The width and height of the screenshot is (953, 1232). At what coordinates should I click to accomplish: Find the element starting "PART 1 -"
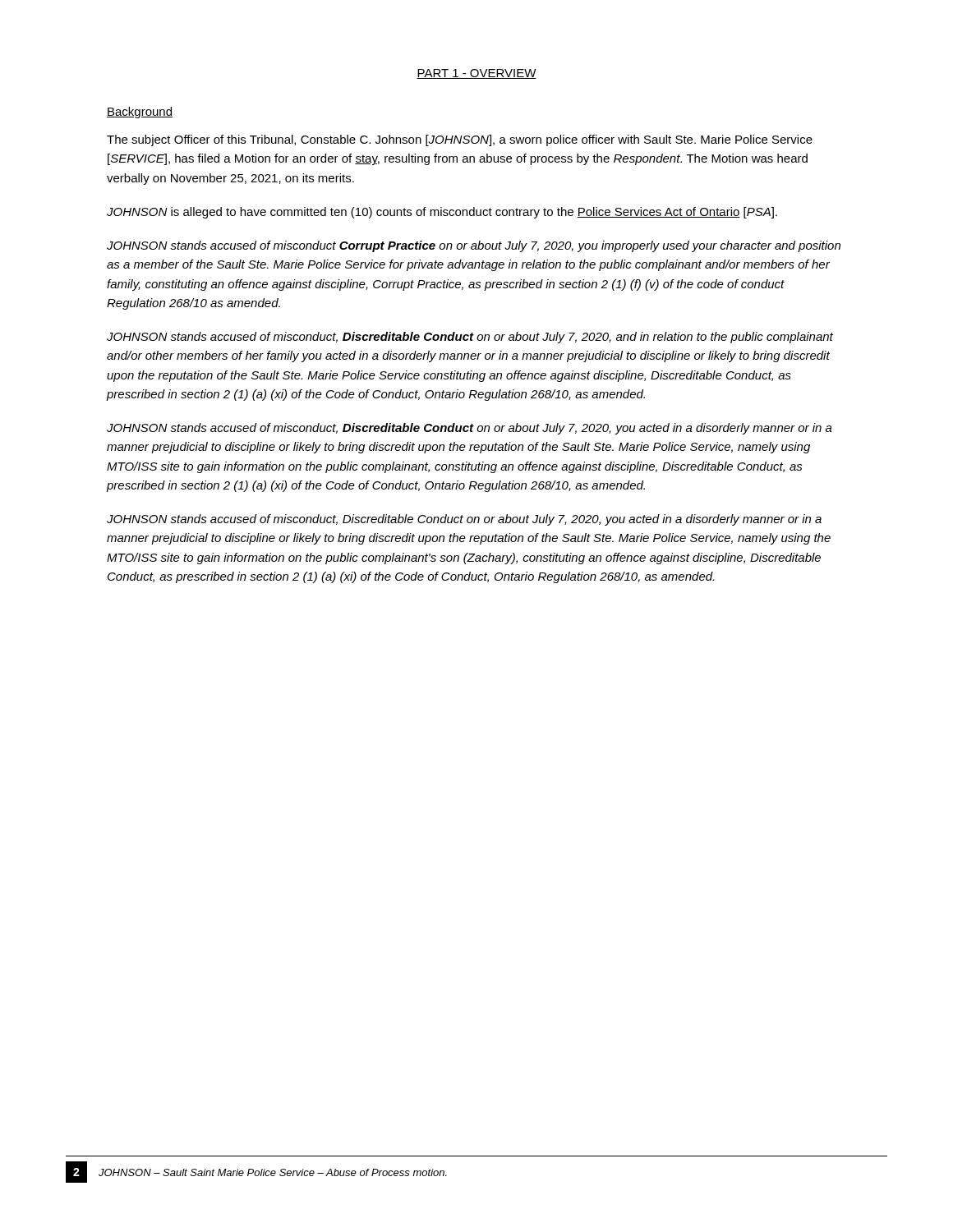pyautogui.click(x=476, y=73)
